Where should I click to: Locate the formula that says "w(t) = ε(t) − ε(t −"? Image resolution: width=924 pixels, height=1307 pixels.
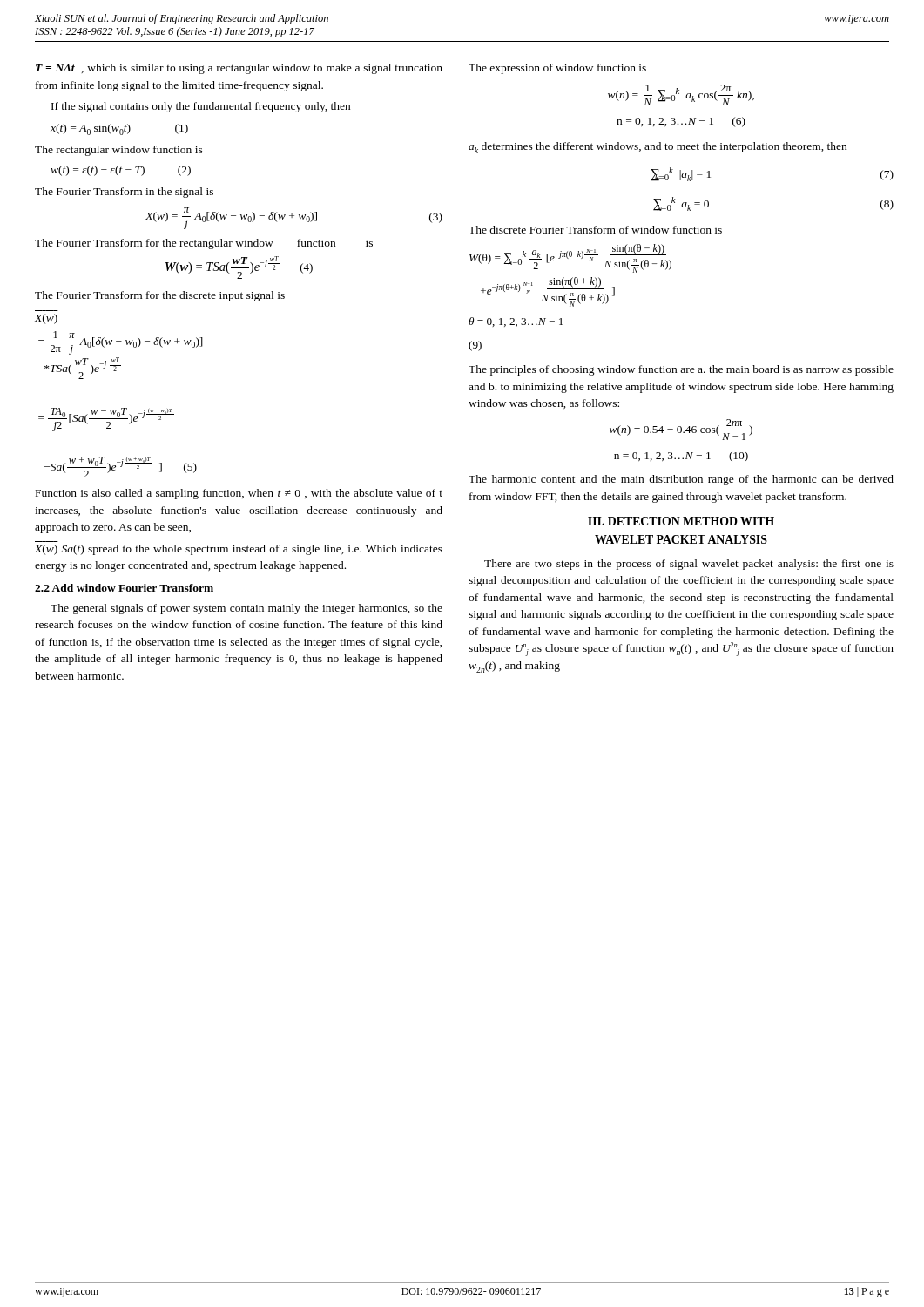121,170
